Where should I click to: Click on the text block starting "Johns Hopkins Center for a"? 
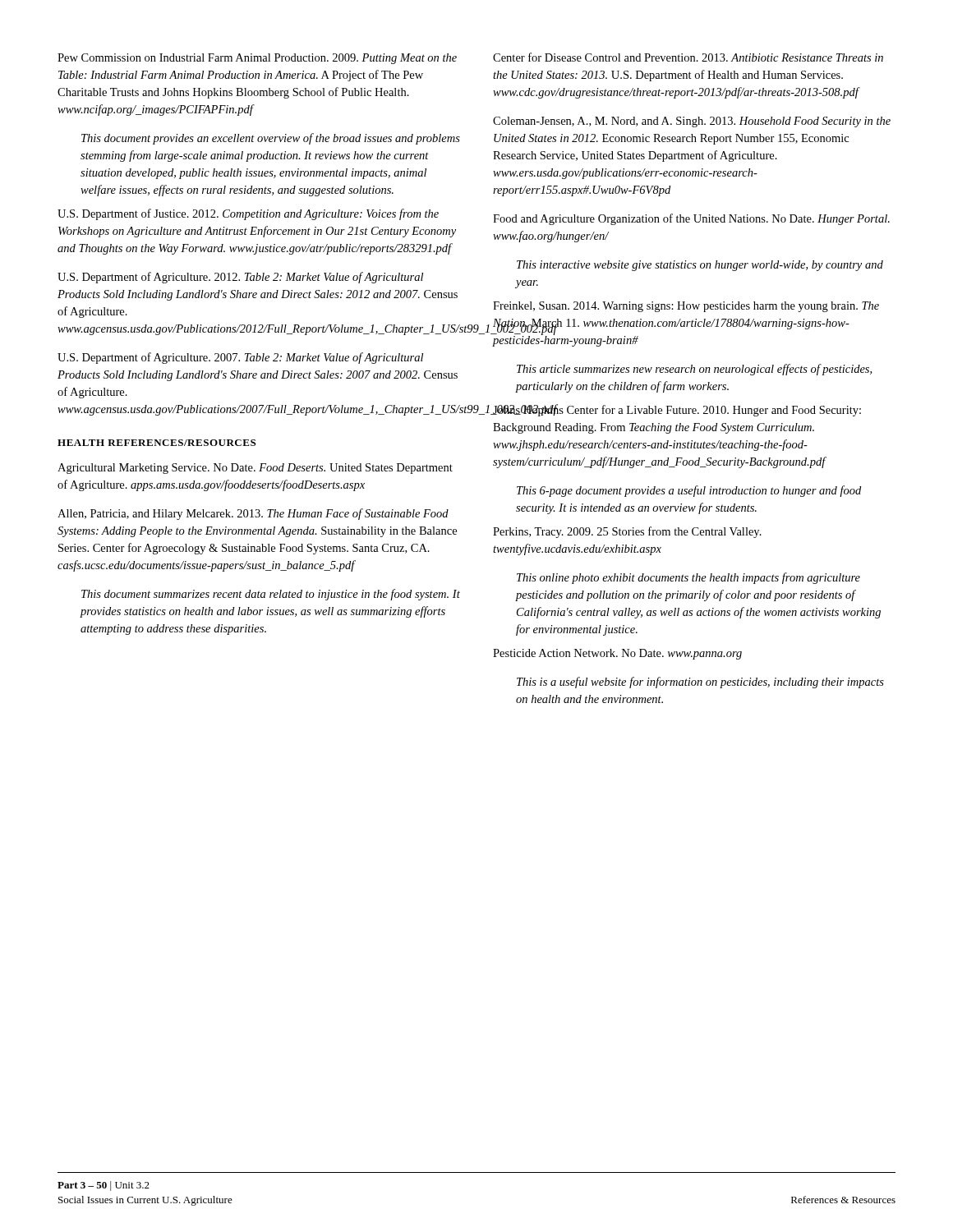[694, 436]
